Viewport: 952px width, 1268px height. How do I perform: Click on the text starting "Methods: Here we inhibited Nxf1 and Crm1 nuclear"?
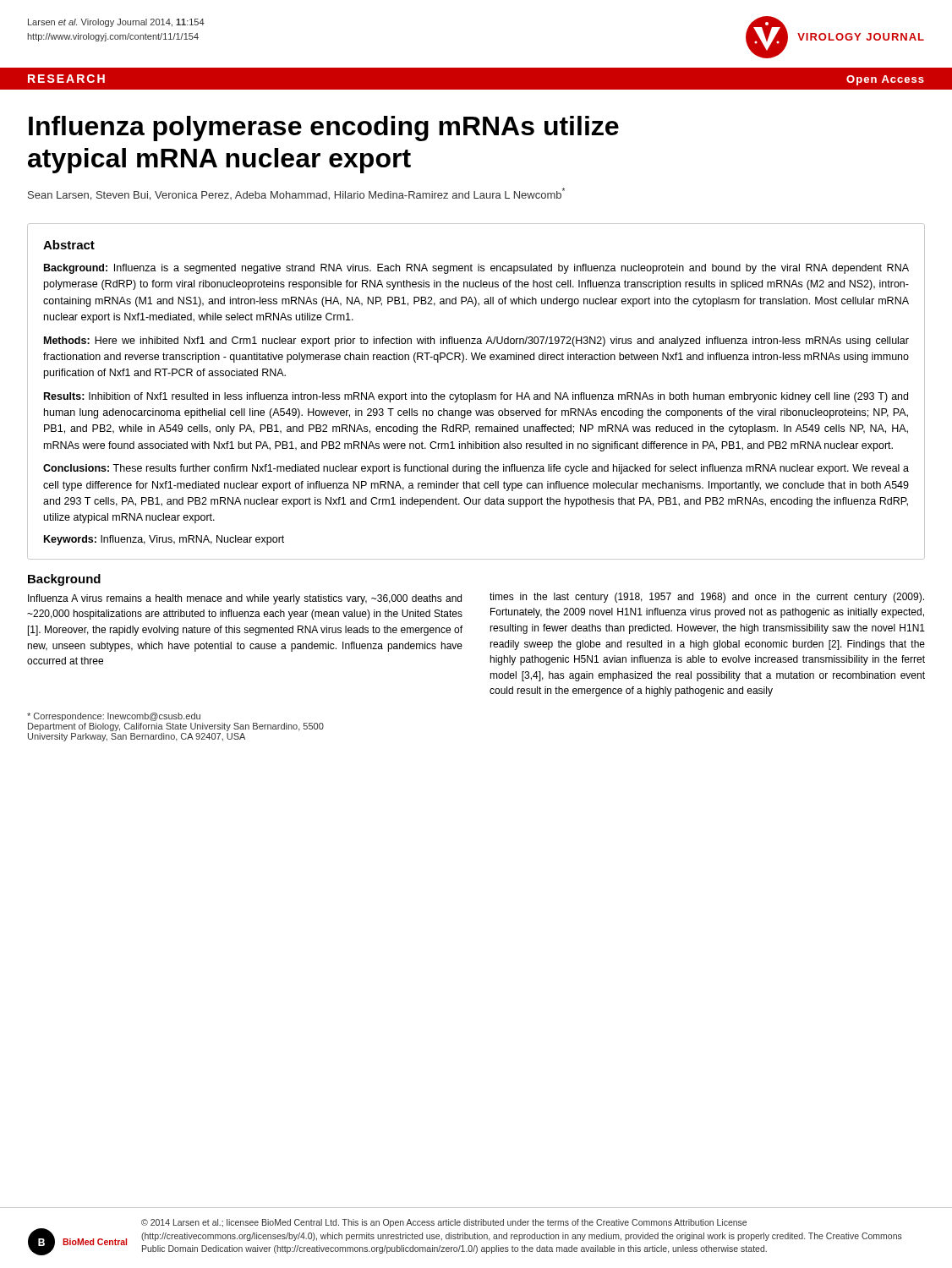(476, 357)
